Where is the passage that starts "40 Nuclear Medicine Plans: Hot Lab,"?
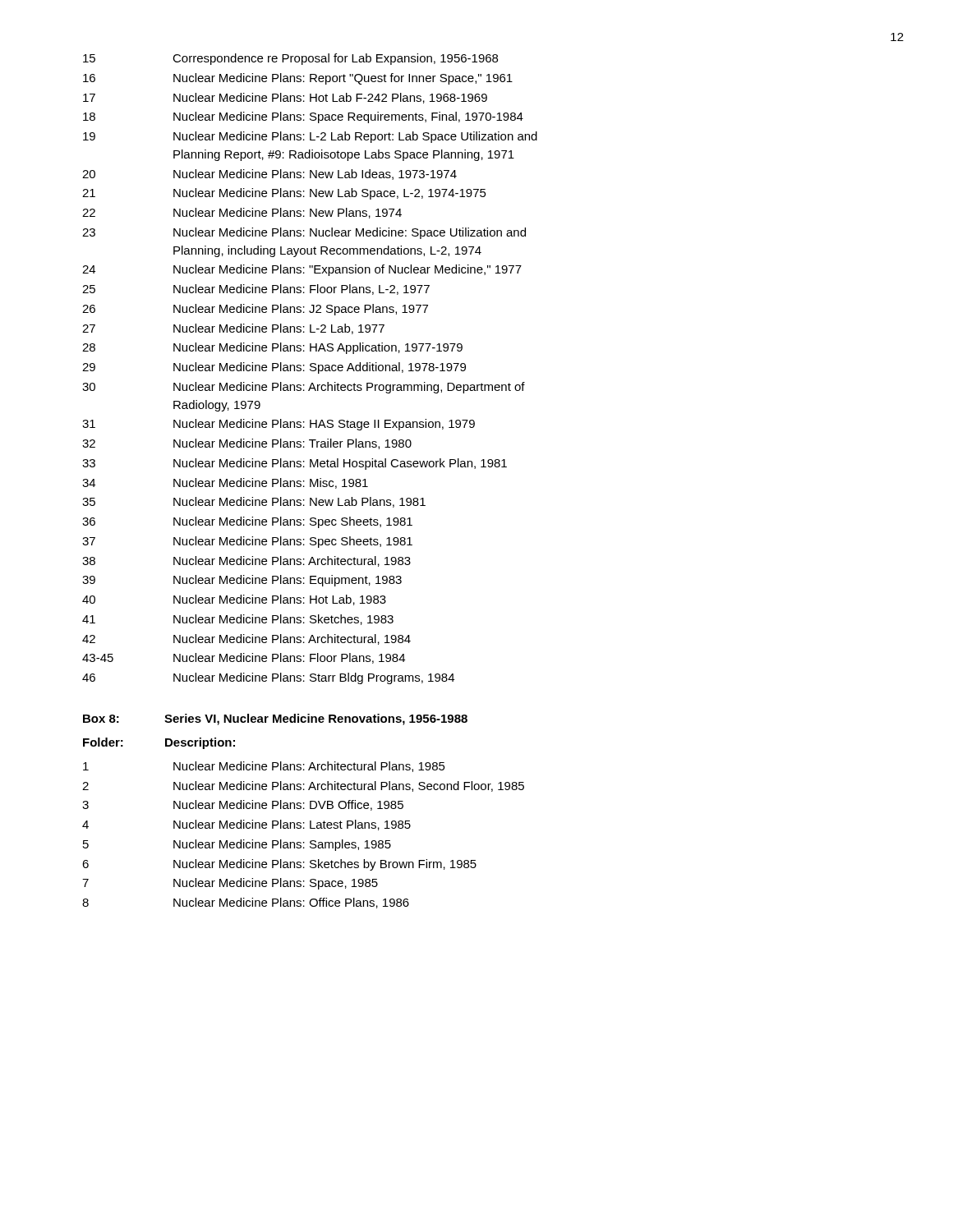The height and width of the screenshot is (1232, 953). (x=234, y=600)
